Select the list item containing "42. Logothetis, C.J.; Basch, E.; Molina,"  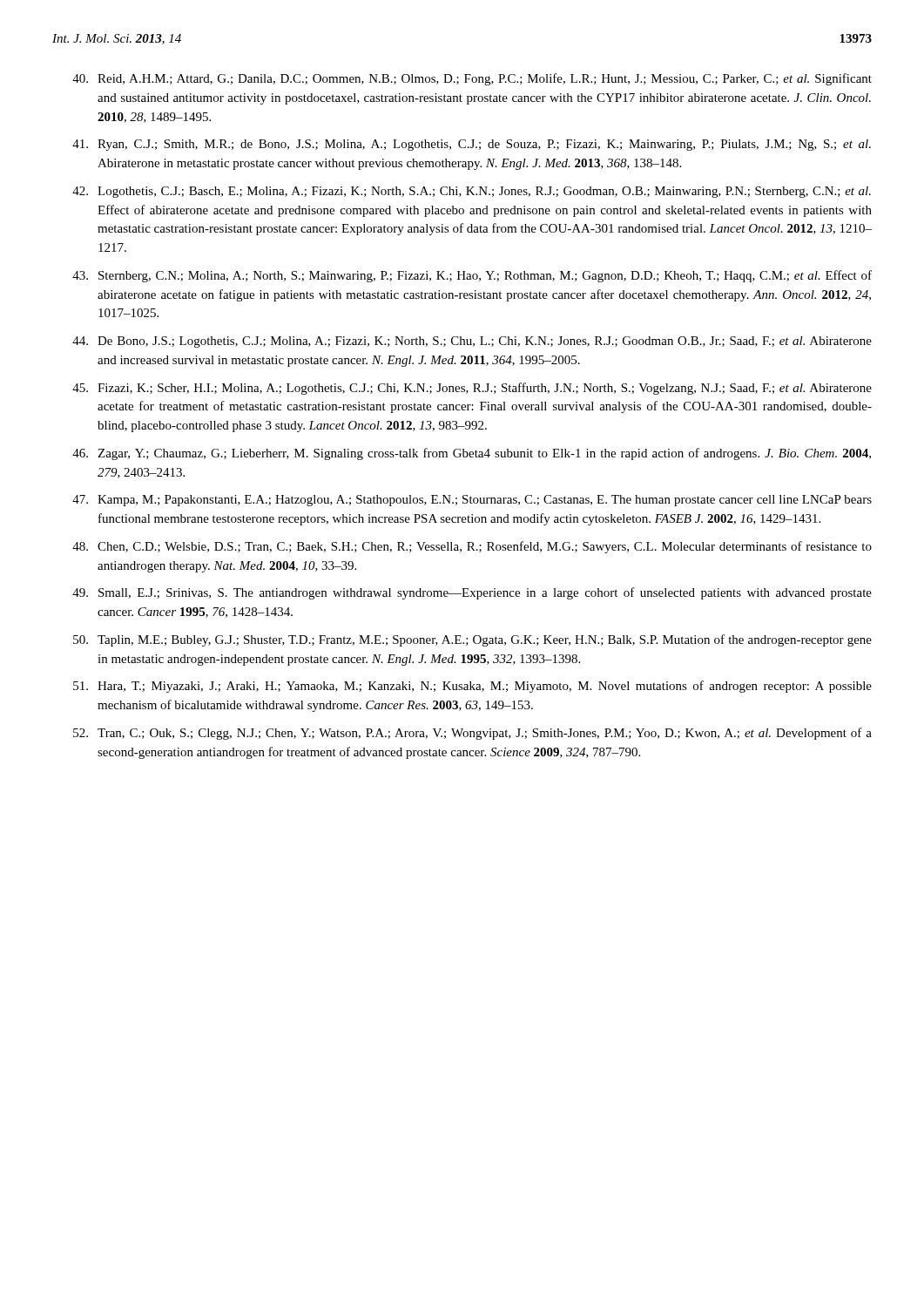[462, 220]
